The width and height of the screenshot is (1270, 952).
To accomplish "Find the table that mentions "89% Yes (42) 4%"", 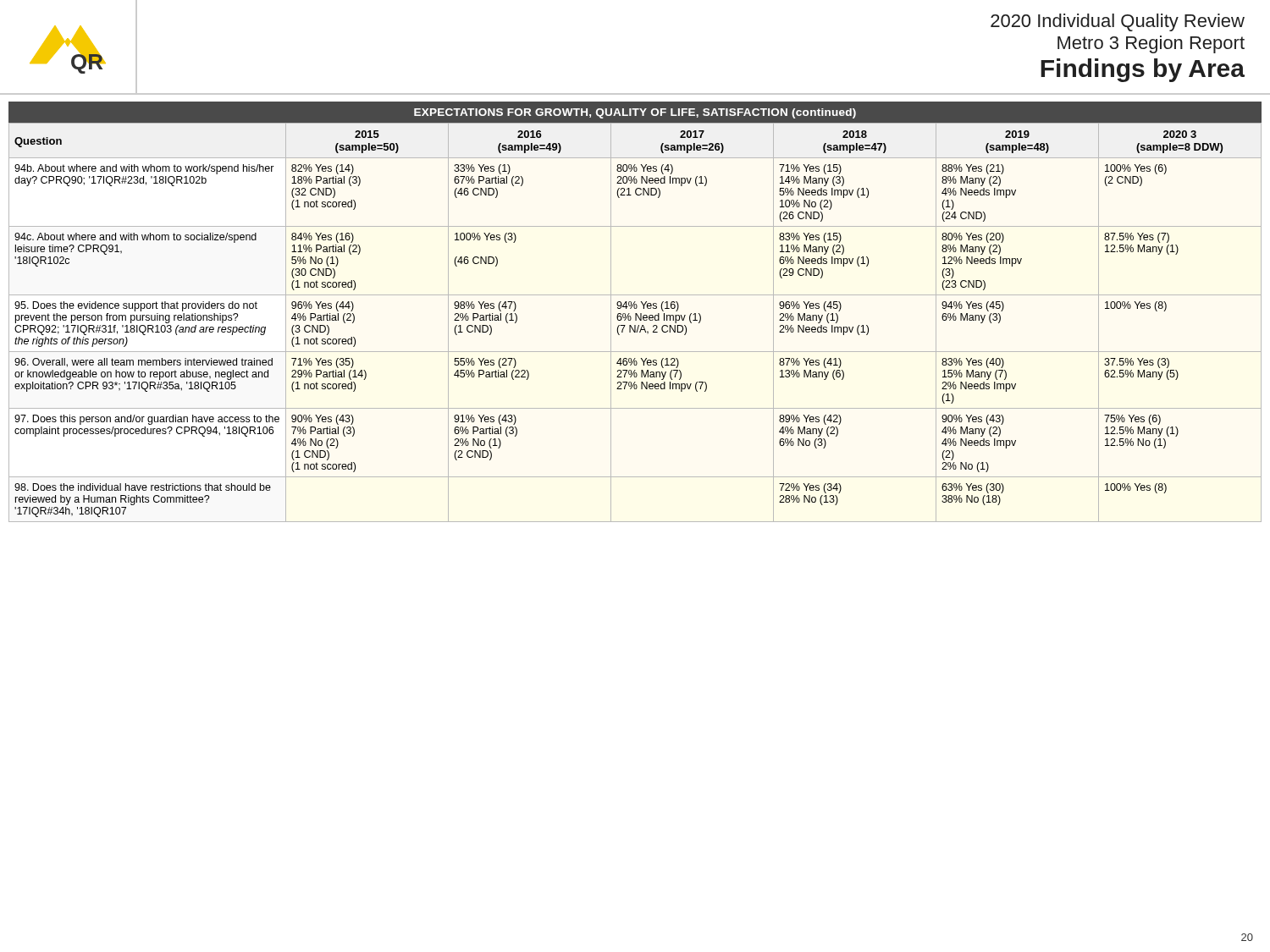I will click(x=635, y=322).
